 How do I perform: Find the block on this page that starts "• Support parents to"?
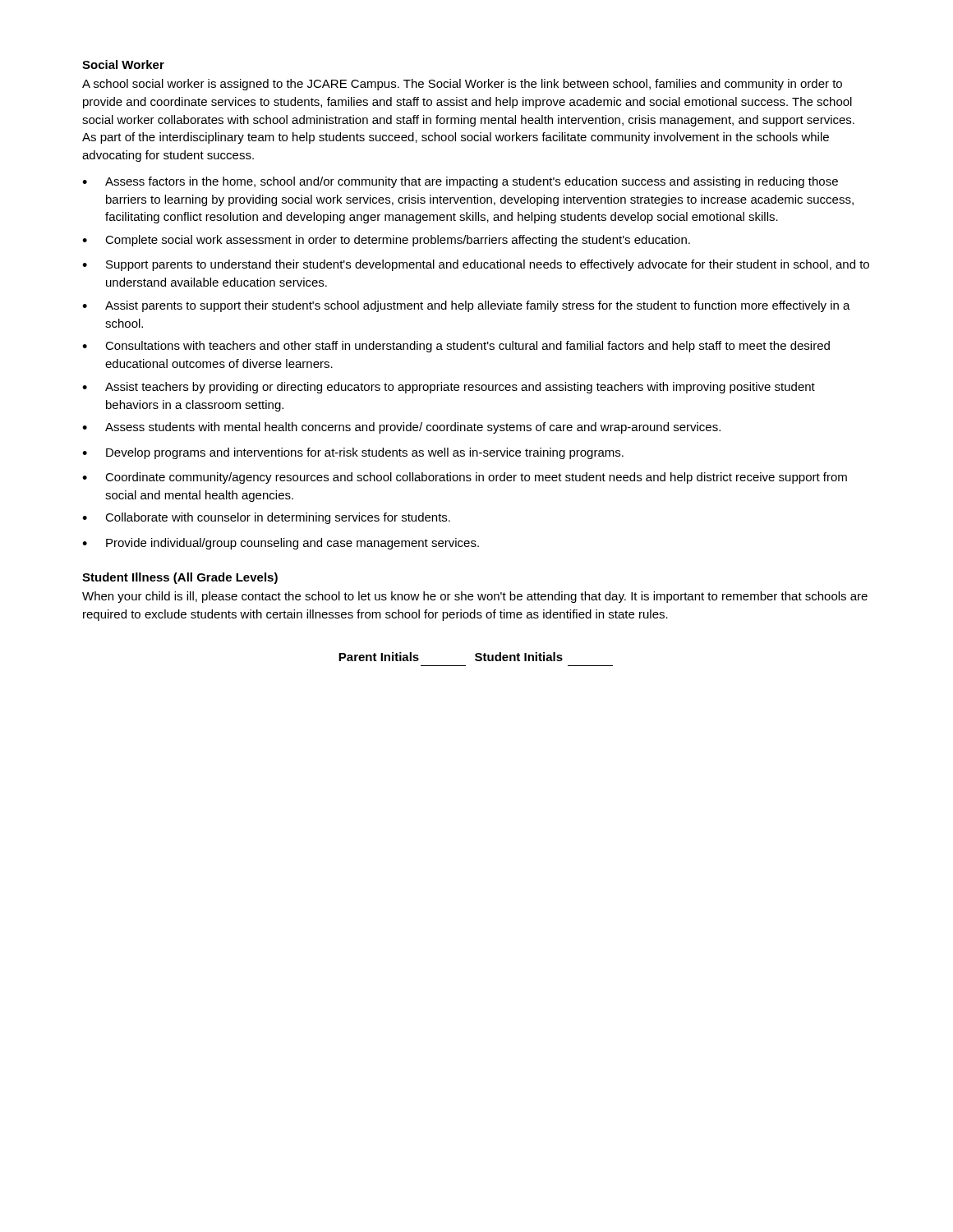[476, 274]
